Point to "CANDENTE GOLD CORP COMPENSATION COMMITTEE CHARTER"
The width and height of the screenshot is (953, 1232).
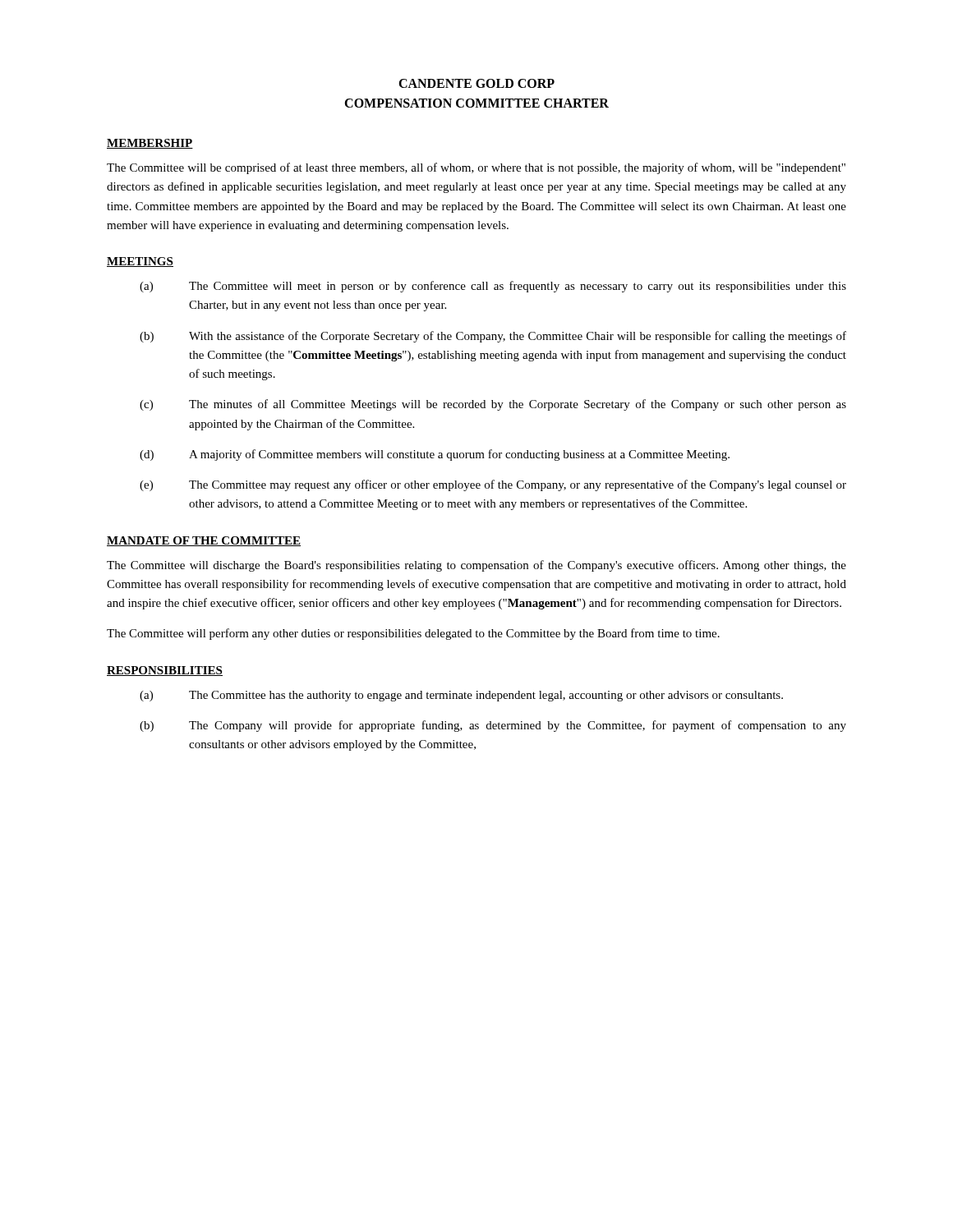476,94
